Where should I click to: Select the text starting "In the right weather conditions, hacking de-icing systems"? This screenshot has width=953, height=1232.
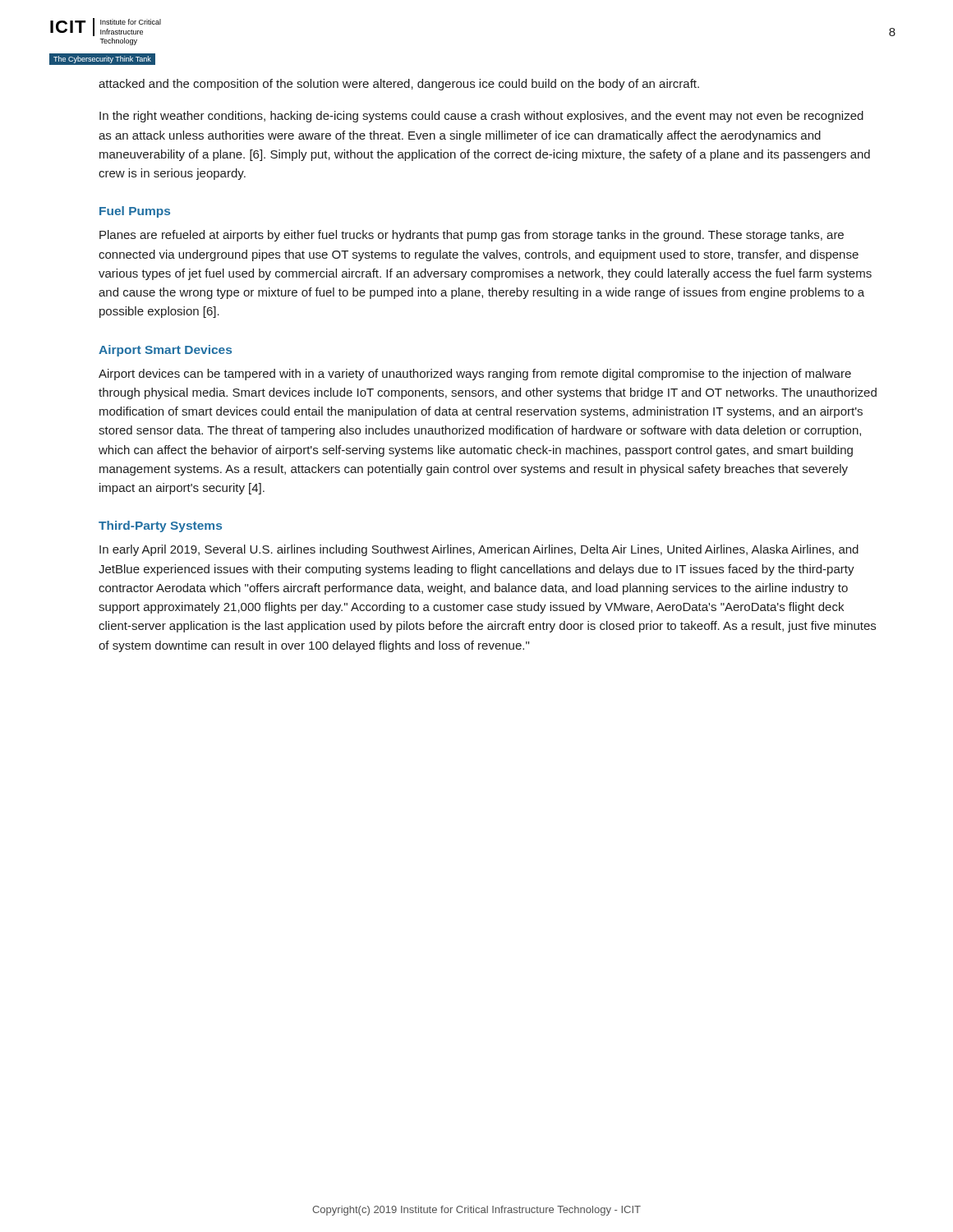[485, 144]
